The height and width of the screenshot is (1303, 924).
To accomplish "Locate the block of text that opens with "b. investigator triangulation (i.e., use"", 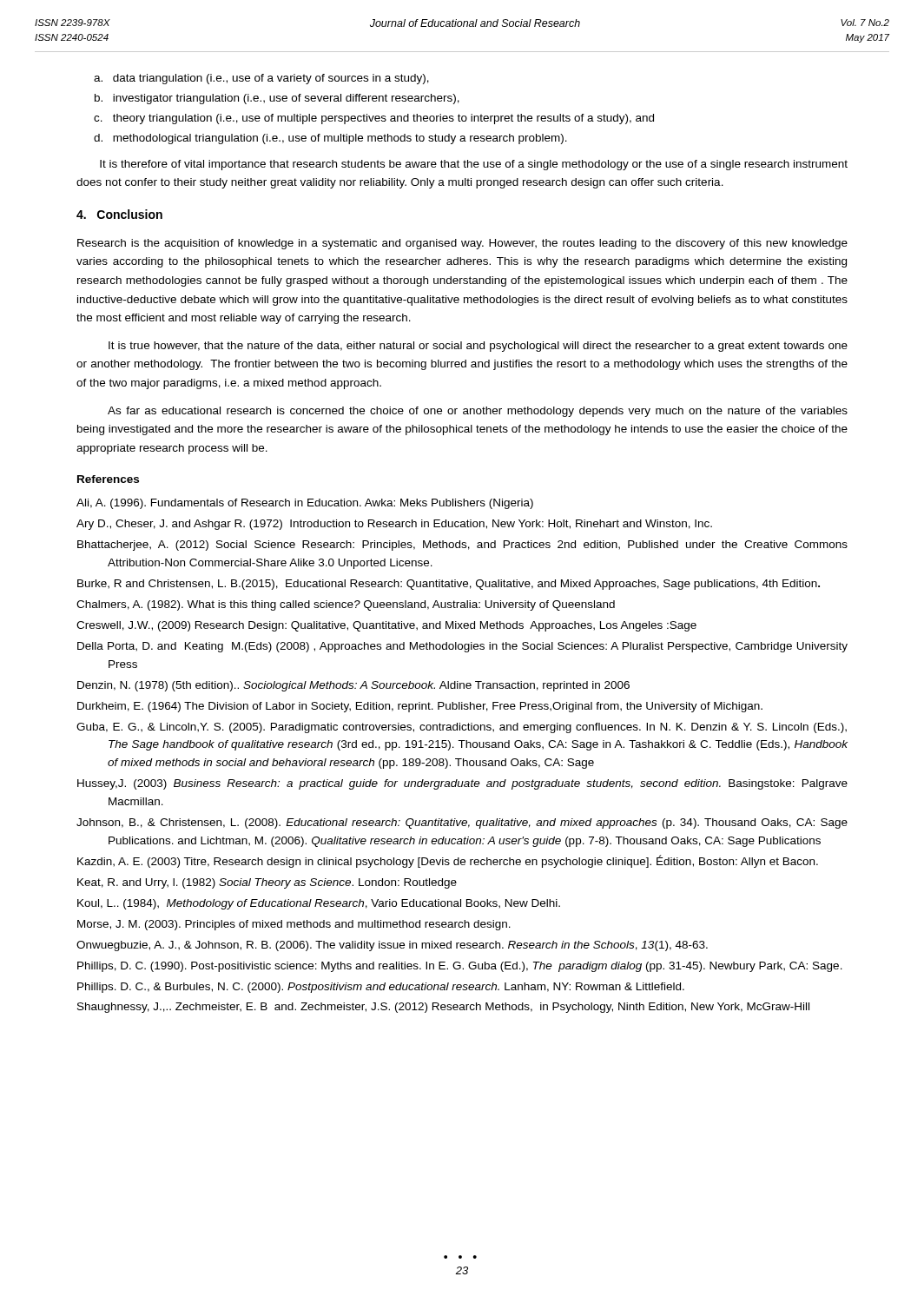I will [277, 99].
